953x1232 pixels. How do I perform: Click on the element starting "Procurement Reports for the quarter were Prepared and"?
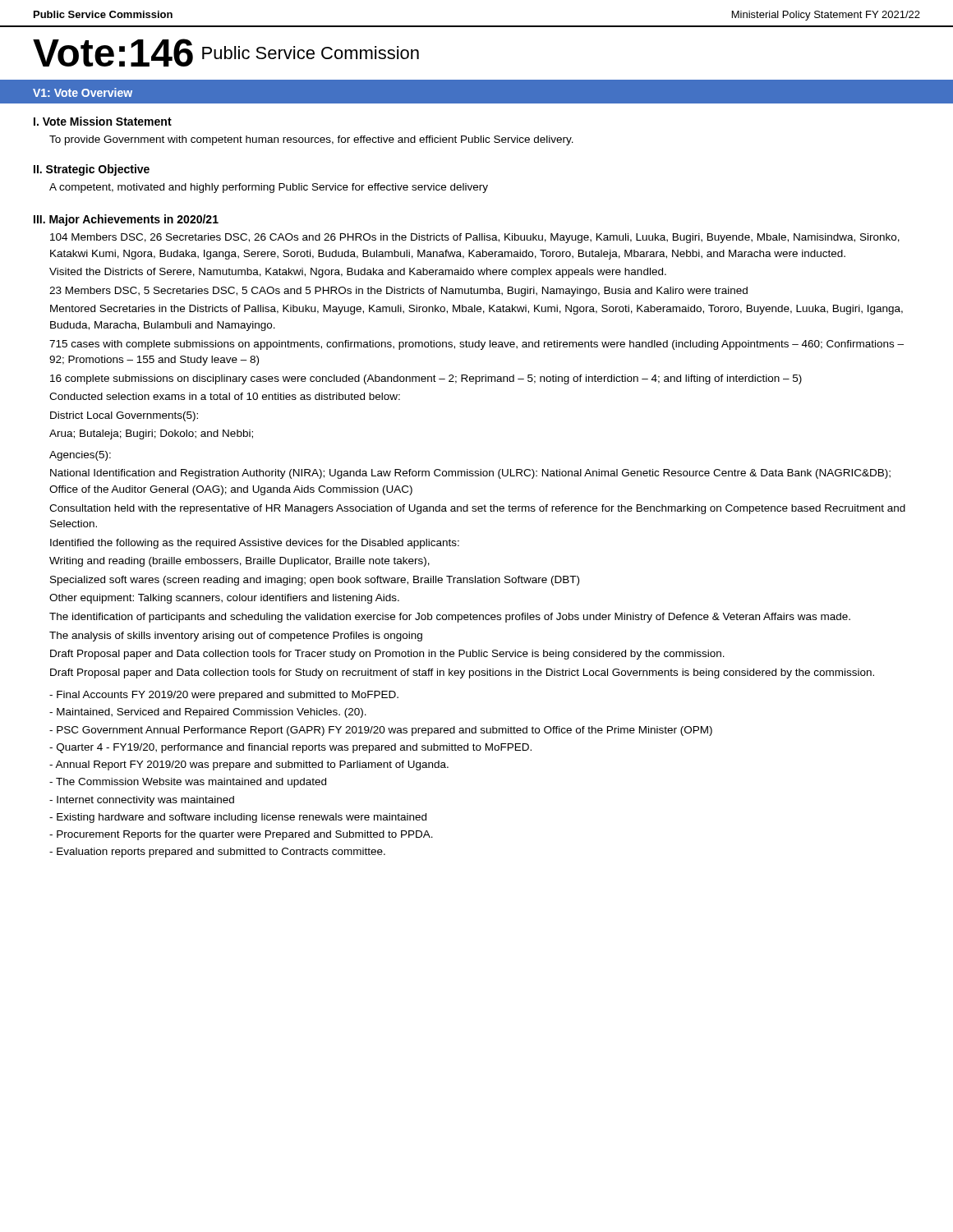coord(241,834)
